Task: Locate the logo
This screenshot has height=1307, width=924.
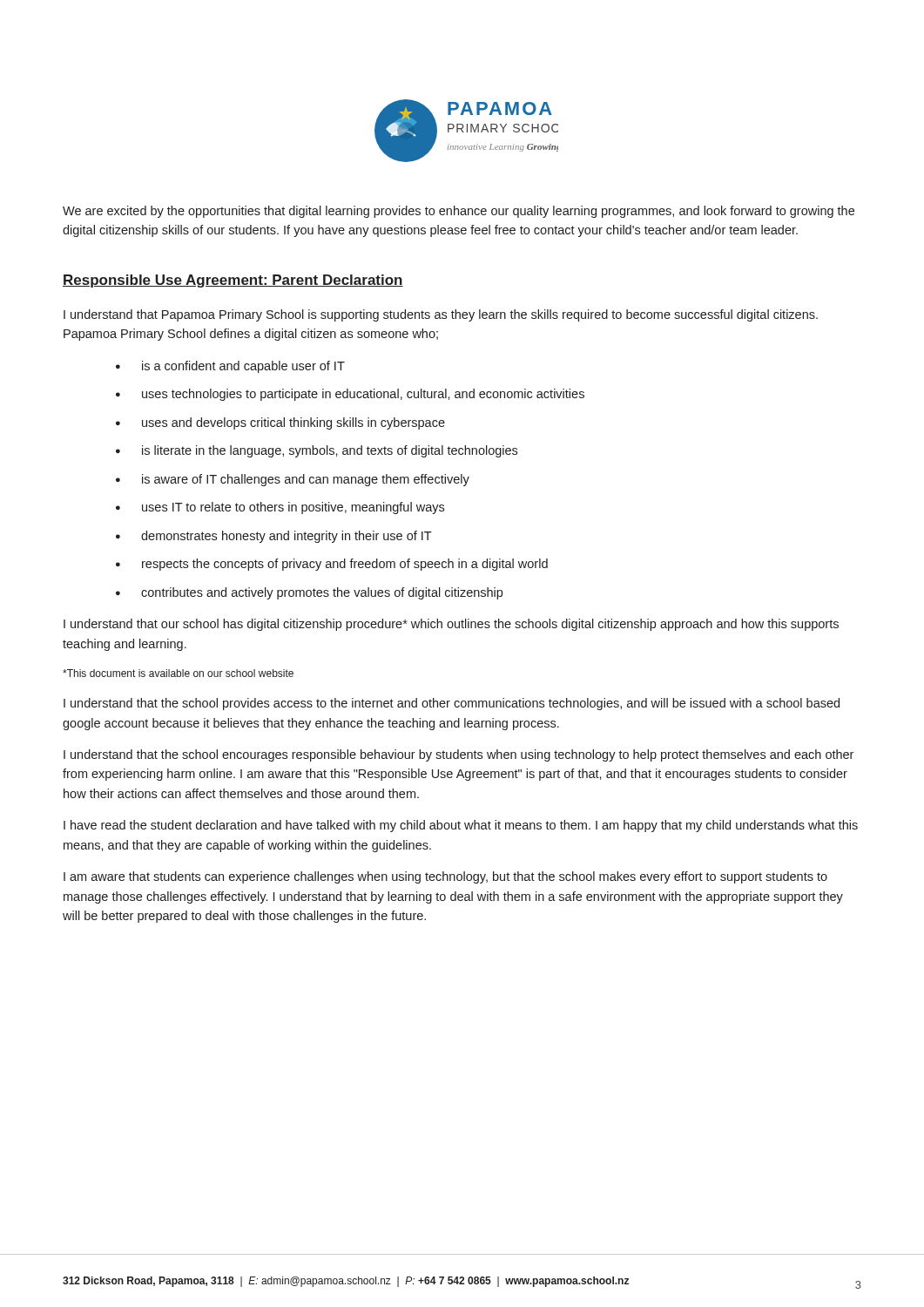Action: (x=462, y=136)
